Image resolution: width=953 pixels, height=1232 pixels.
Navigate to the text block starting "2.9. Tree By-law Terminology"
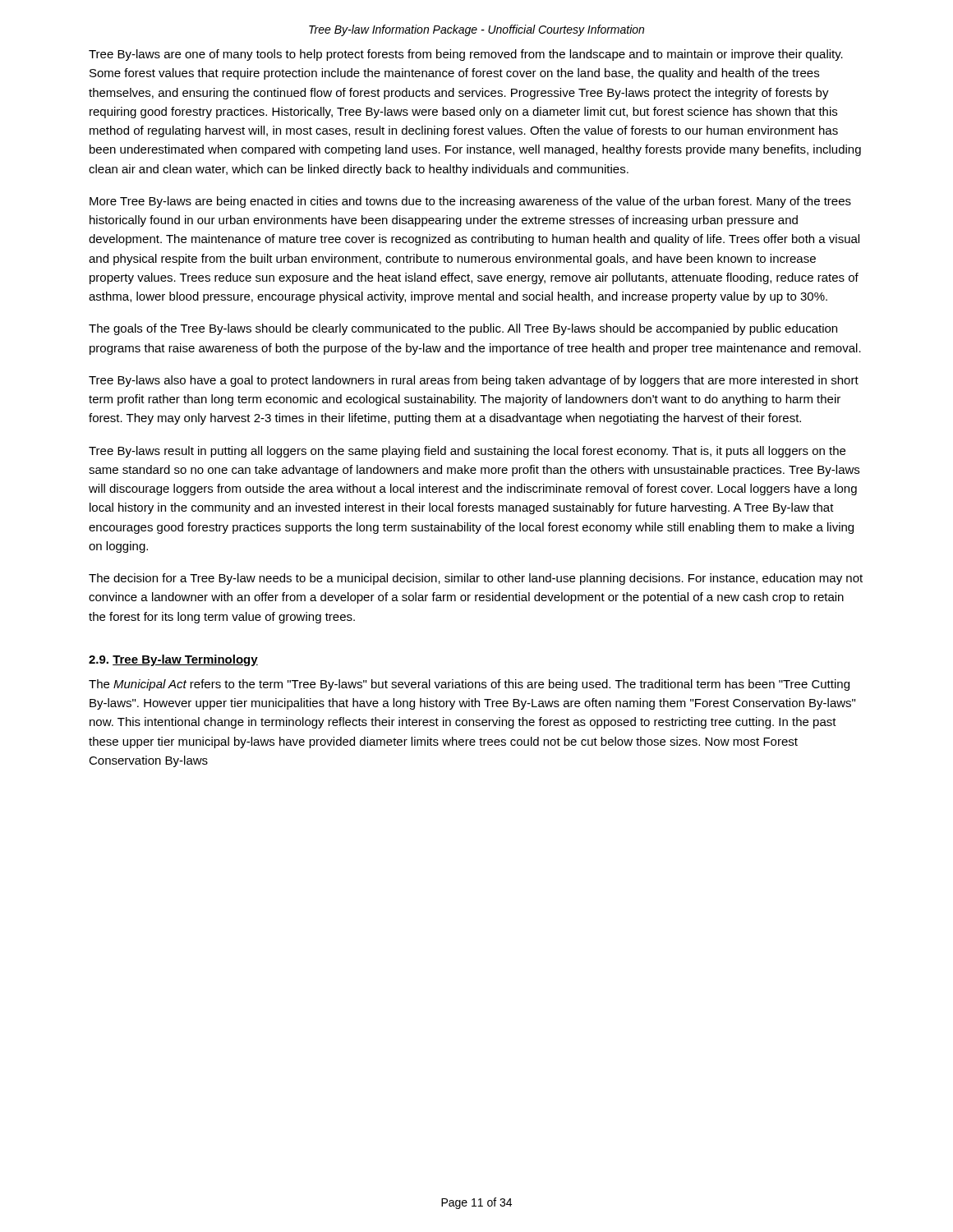click(x=173, y=659)
